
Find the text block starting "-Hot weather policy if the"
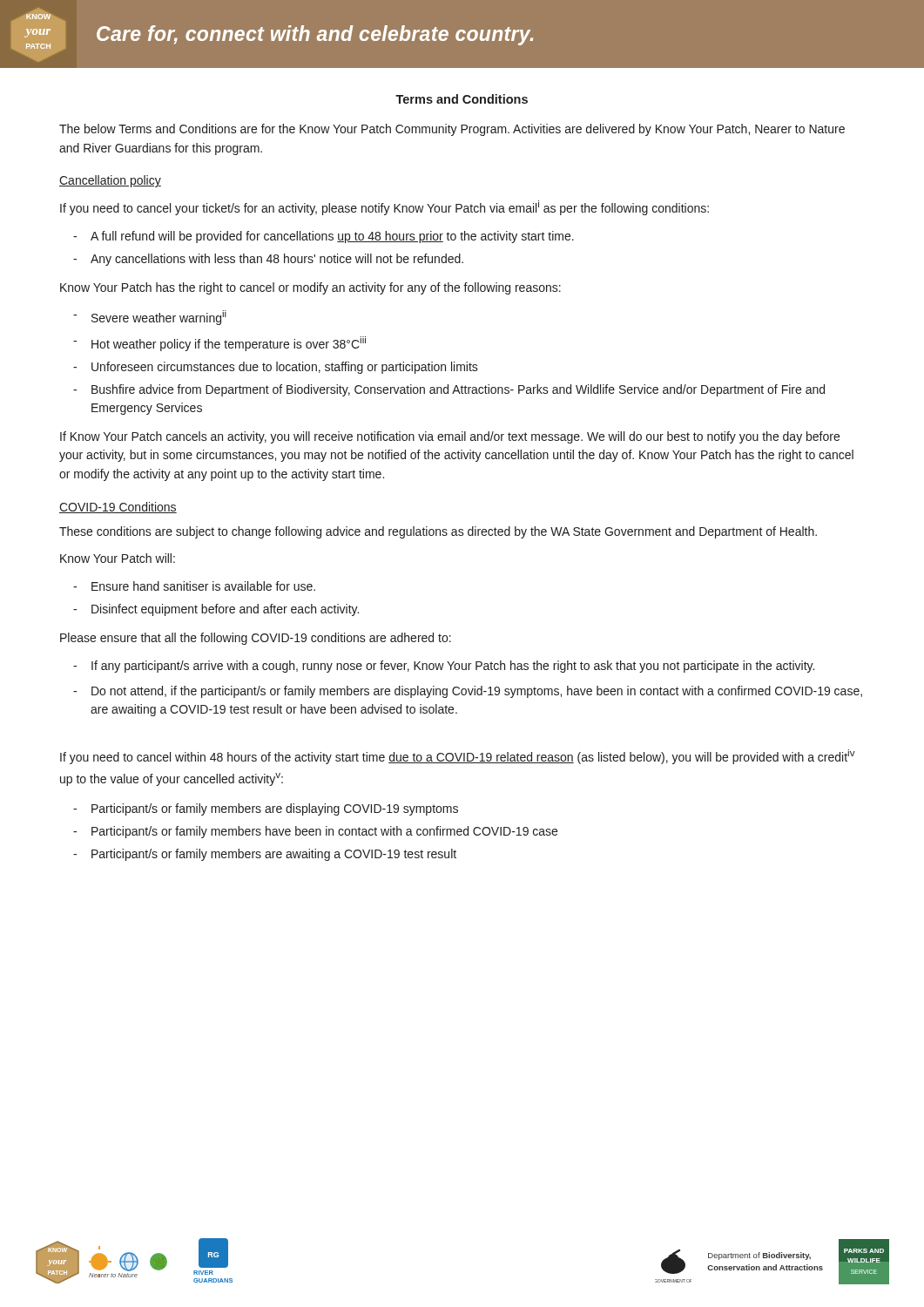pos(220,341)
